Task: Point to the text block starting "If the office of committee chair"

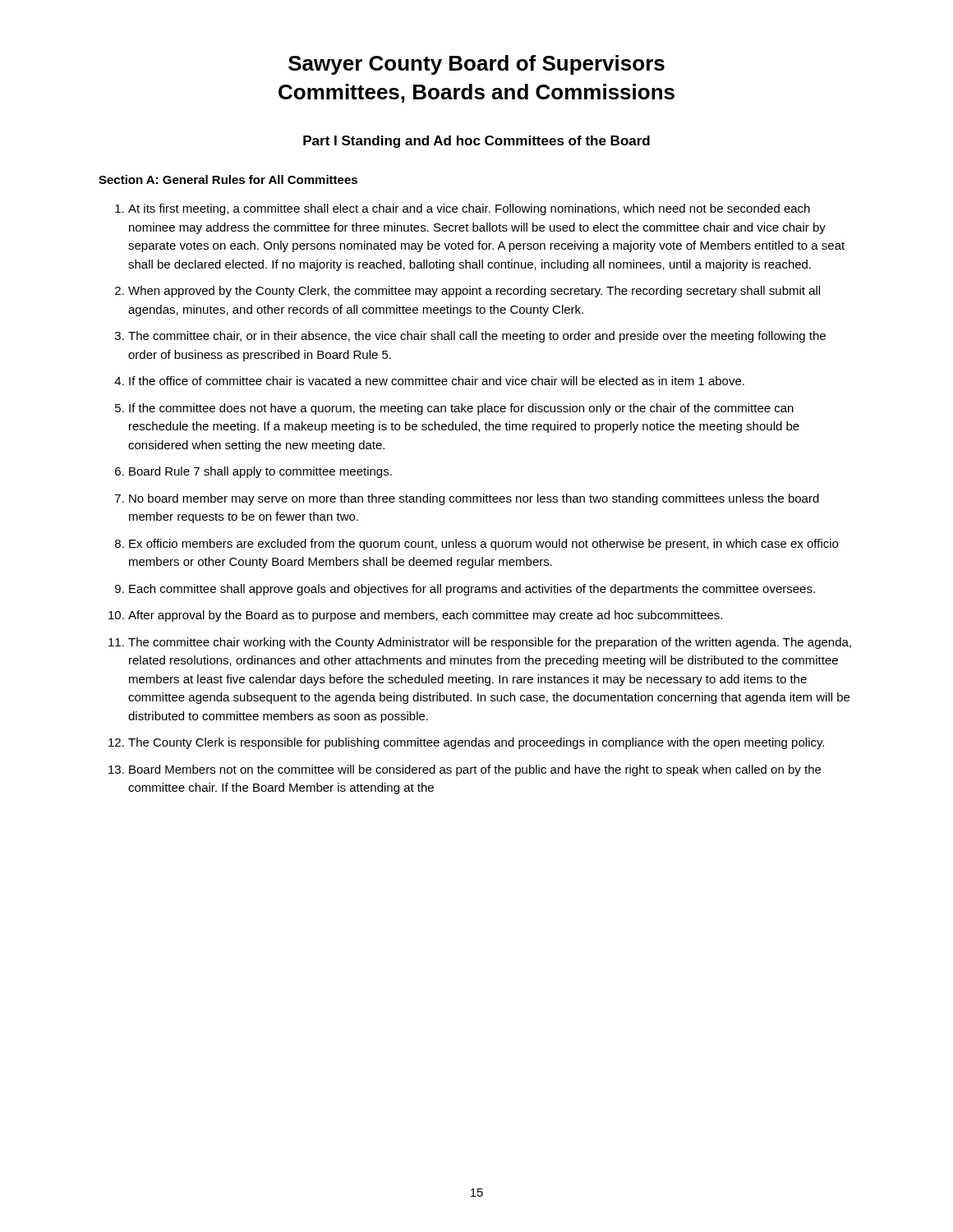Action: click(x=437, y=381)
